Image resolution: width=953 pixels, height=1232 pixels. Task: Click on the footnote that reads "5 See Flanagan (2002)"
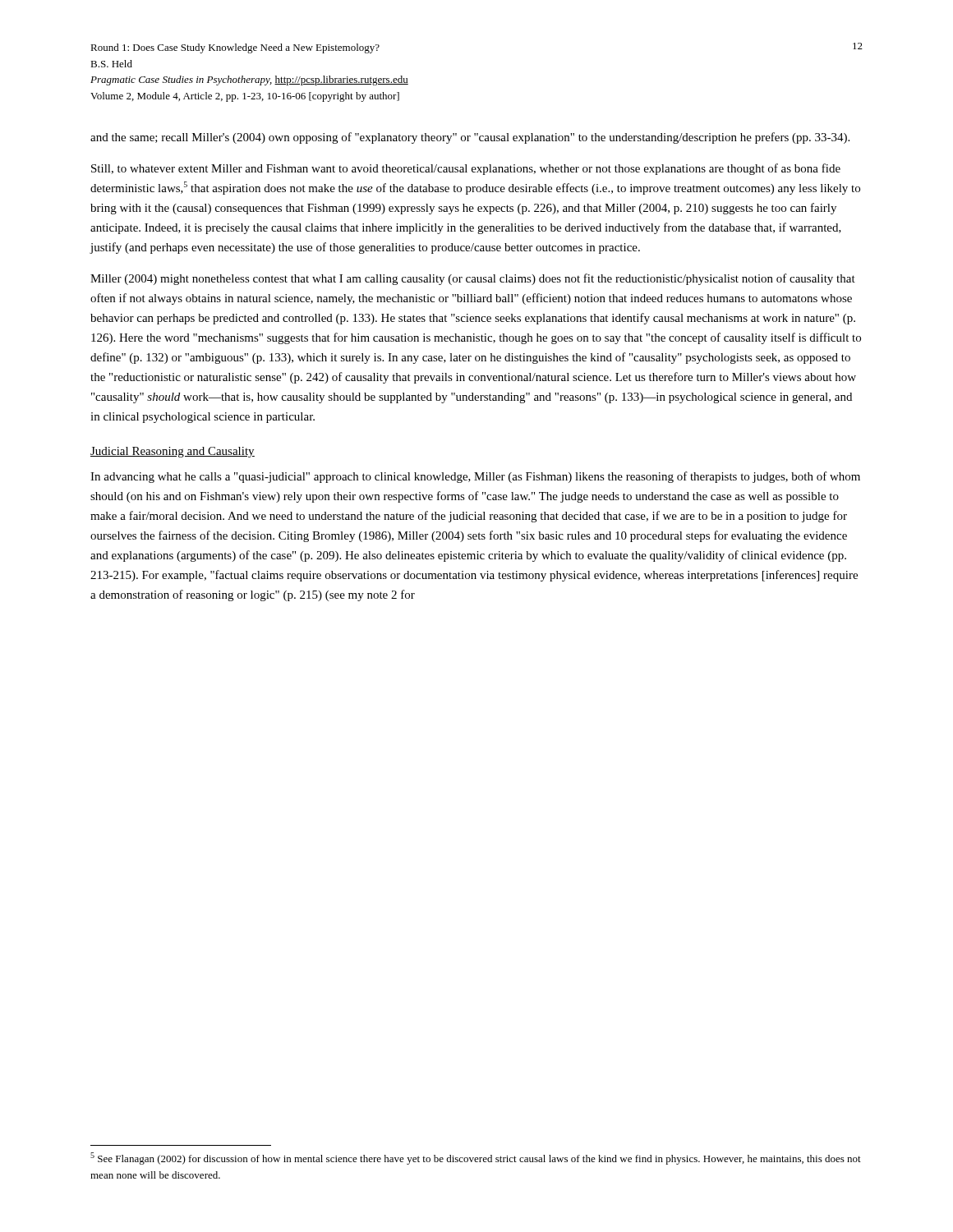click(476, 1166)
